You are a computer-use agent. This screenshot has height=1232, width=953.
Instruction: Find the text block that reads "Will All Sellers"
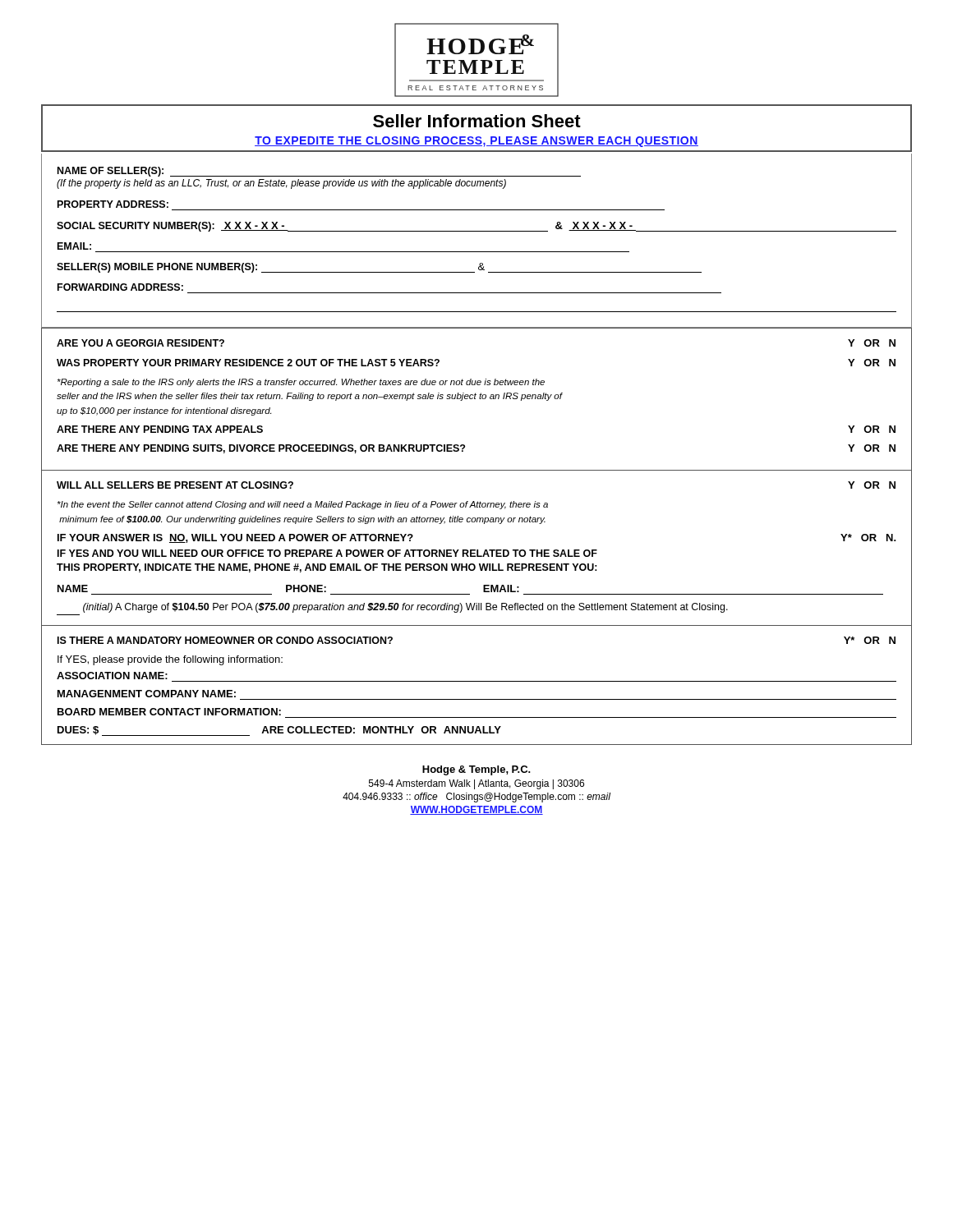(476, 547)
